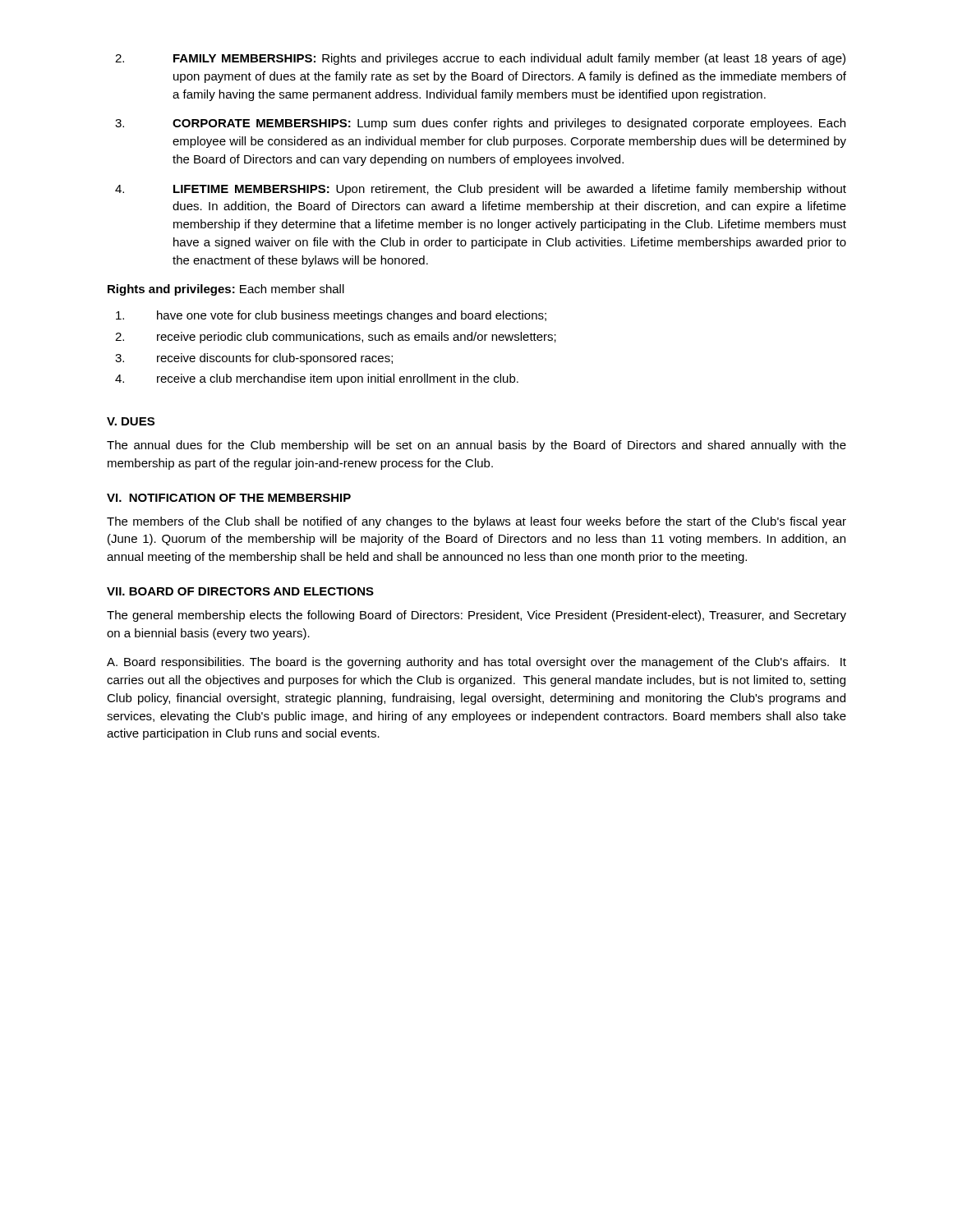953x1232 pixels.
Task: Locate the text block that says "The annual dues for"
Action: coord(476,454)
